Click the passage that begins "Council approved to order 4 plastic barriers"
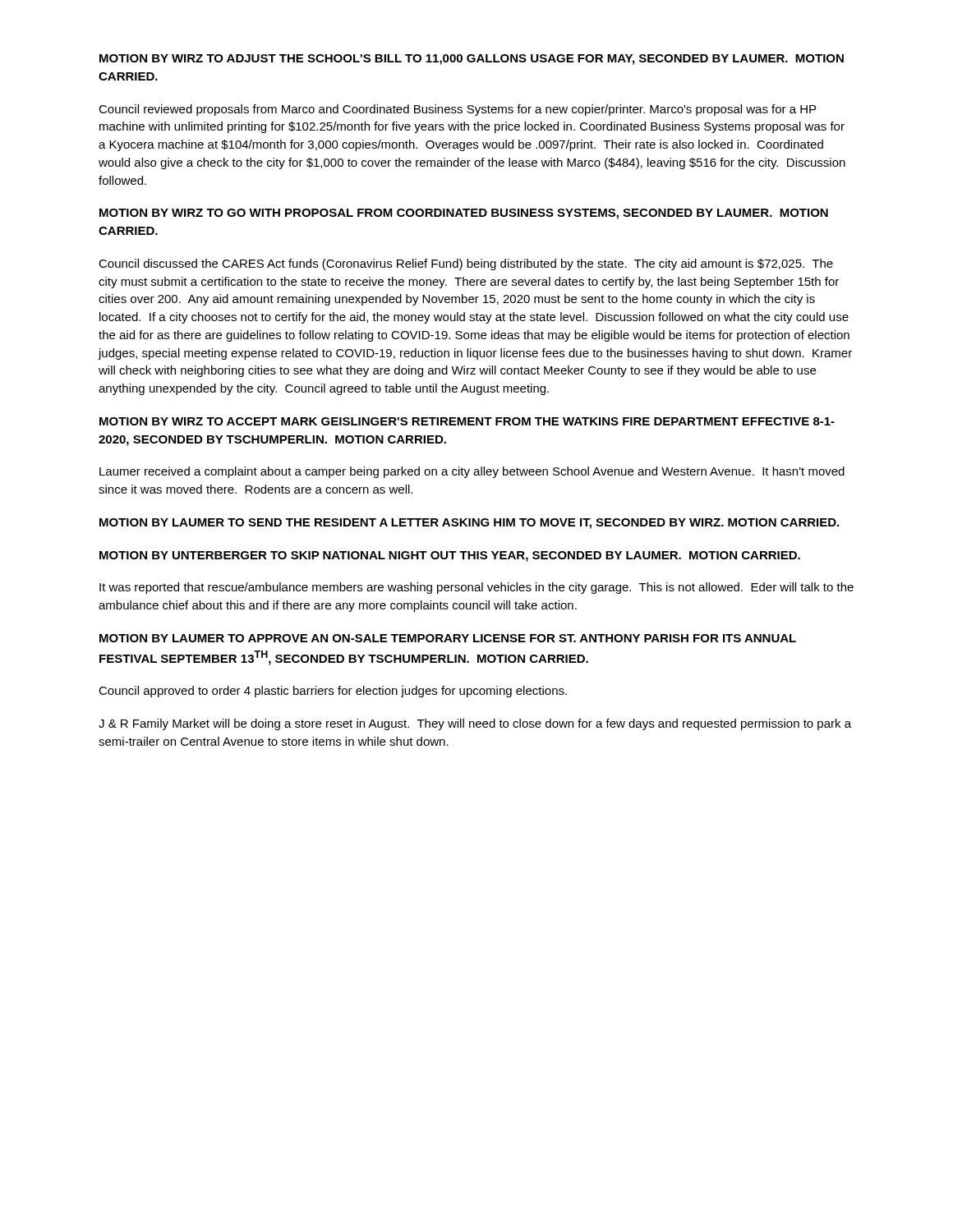The image size is (953, 1232). pos(333,691)
